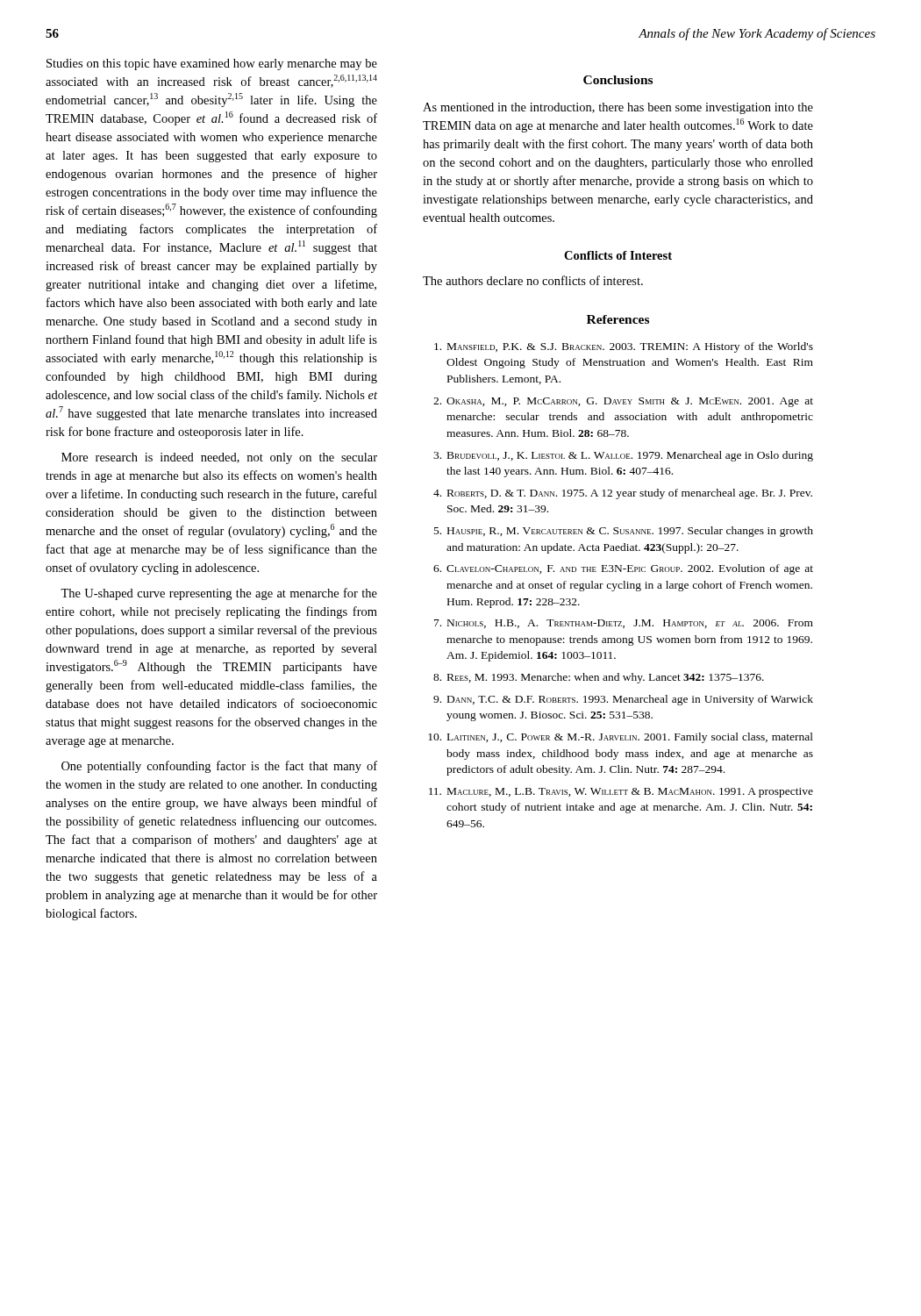Locate the text block starting "The authors declare no conflicts of interest."
Image resolution: width=921 pixels, height=1316 pixels.
pyautogui.click(x=618, y=281)
